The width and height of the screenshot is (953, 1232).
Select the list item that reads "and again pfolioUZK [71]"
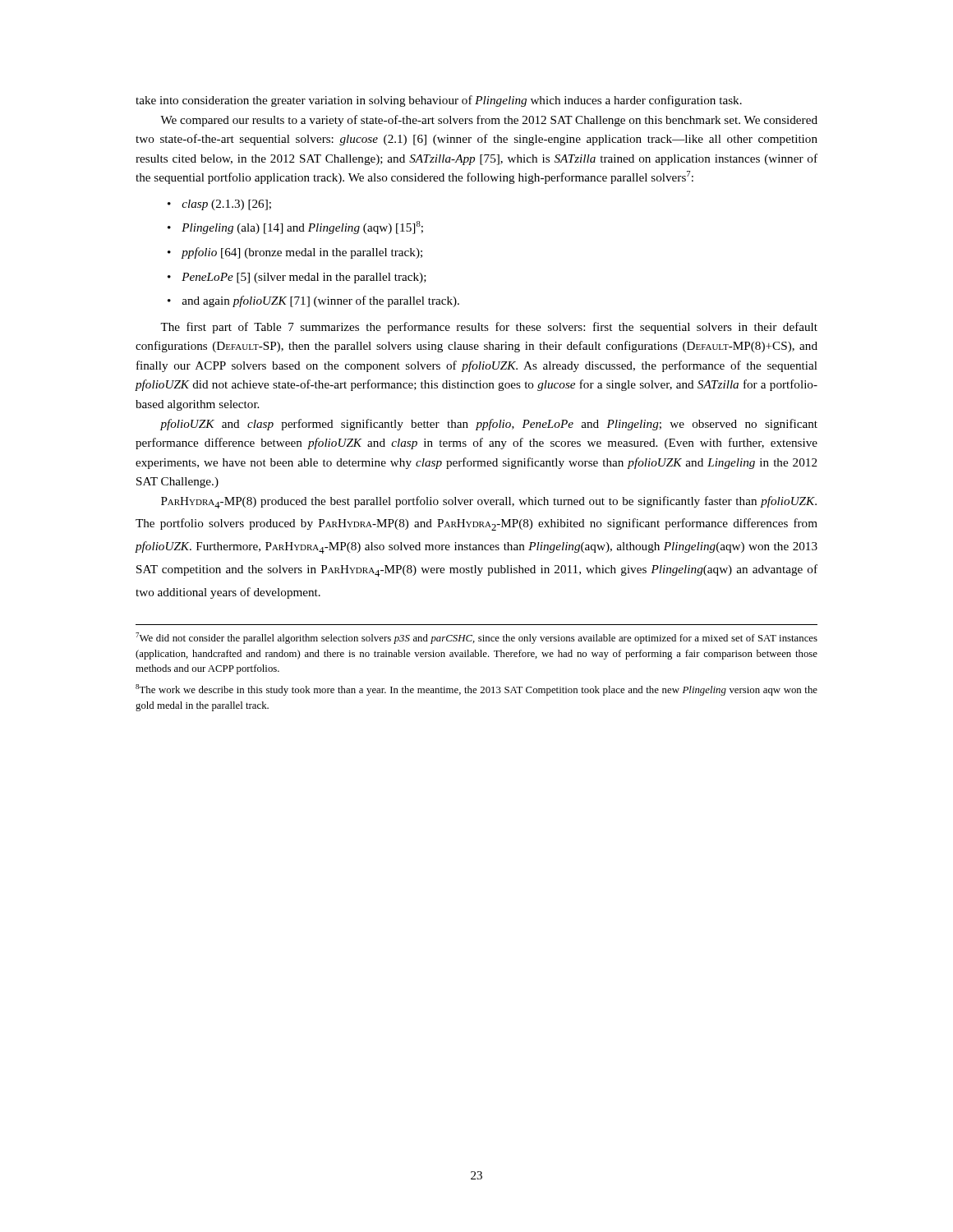tap(321, 300)
